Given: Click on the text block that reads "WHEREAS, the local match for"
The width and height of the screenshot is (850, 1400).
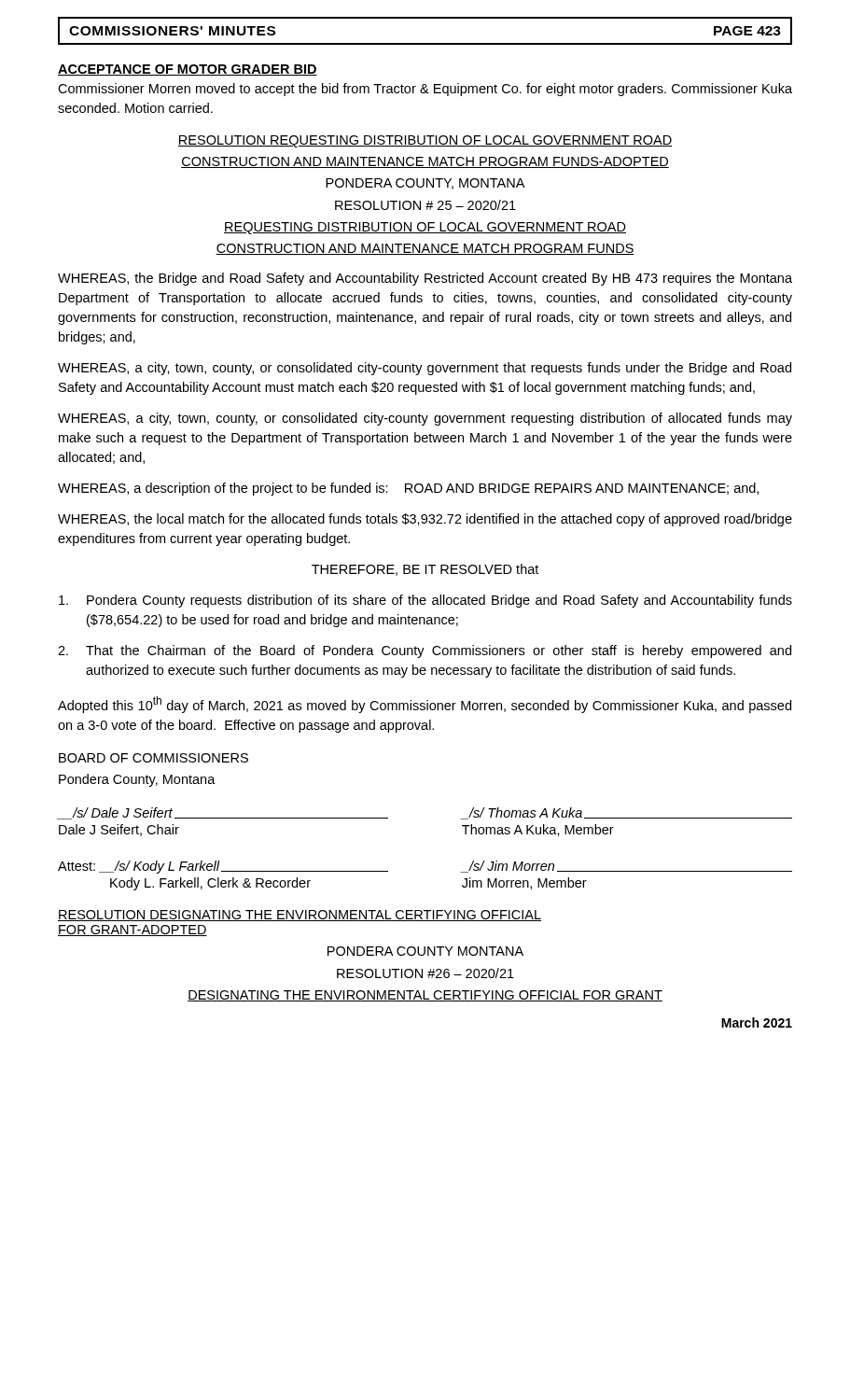Looking at the screenshot, I should (x=425, y=529).
